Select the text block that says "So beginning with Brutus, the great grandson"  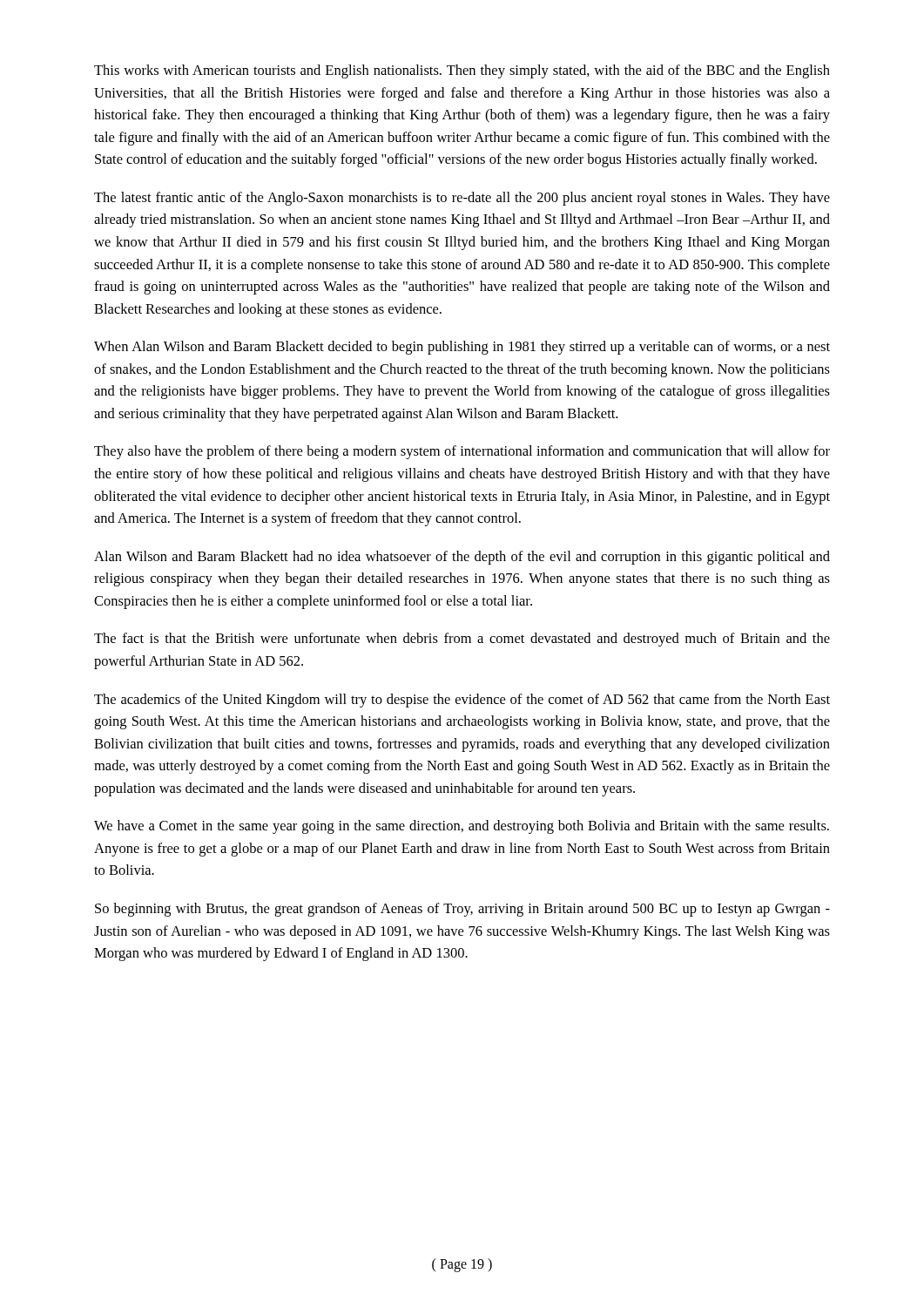pos(462,931)
